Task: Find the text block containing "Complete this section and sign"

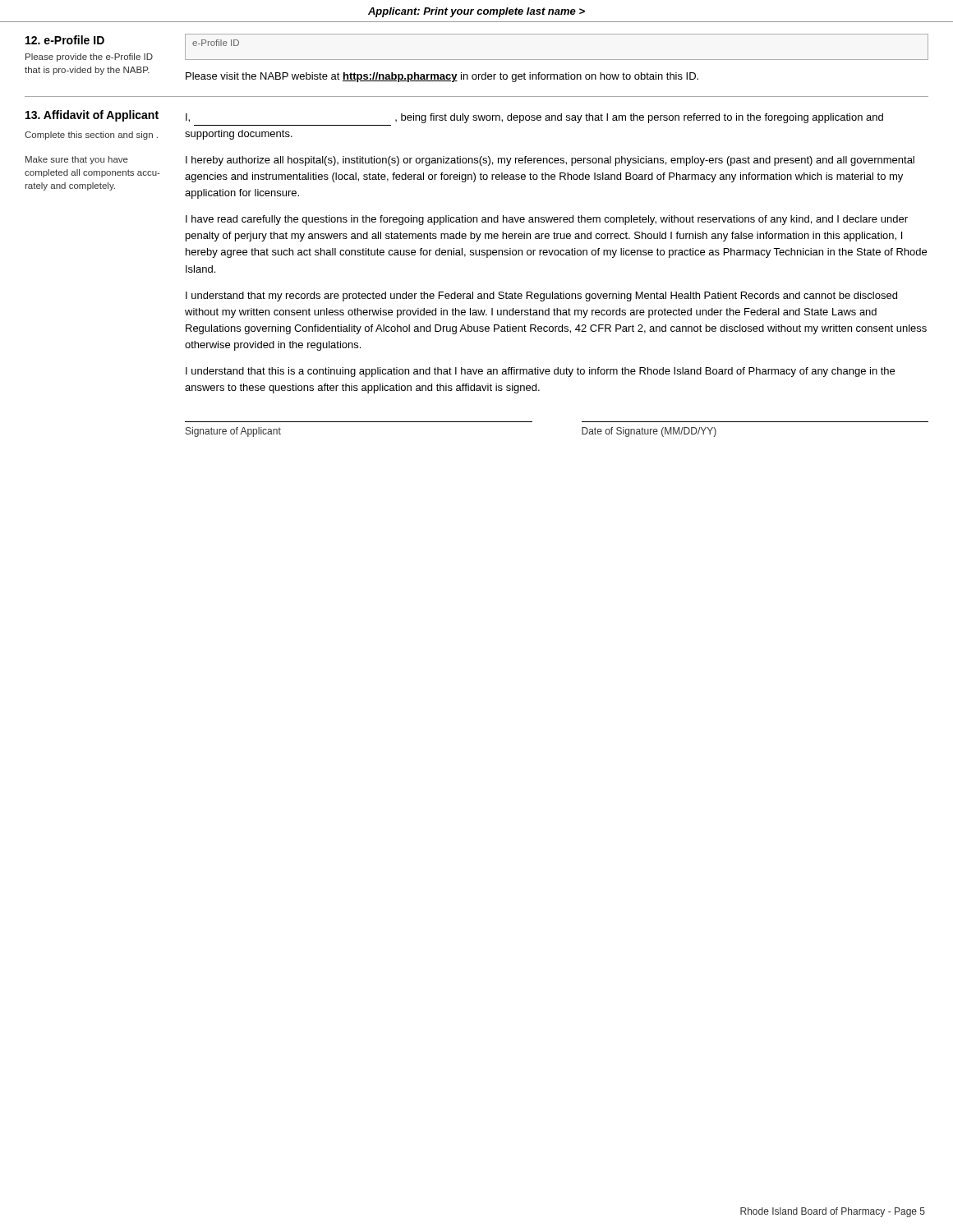Action: 92,134
